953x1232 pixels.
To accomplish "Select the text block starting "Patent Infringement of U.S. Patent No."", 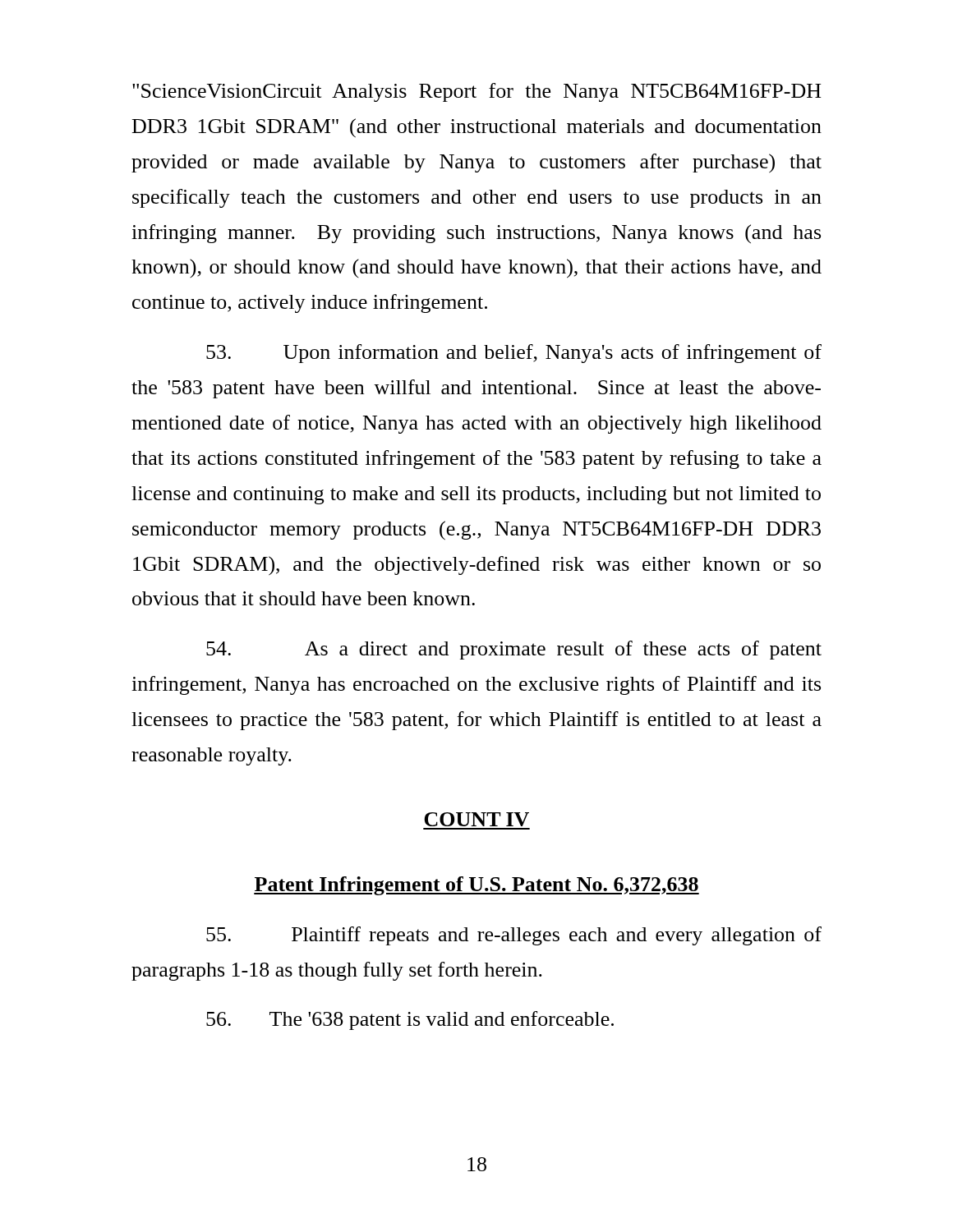I will pyautogui.click(x=476, y=884).
